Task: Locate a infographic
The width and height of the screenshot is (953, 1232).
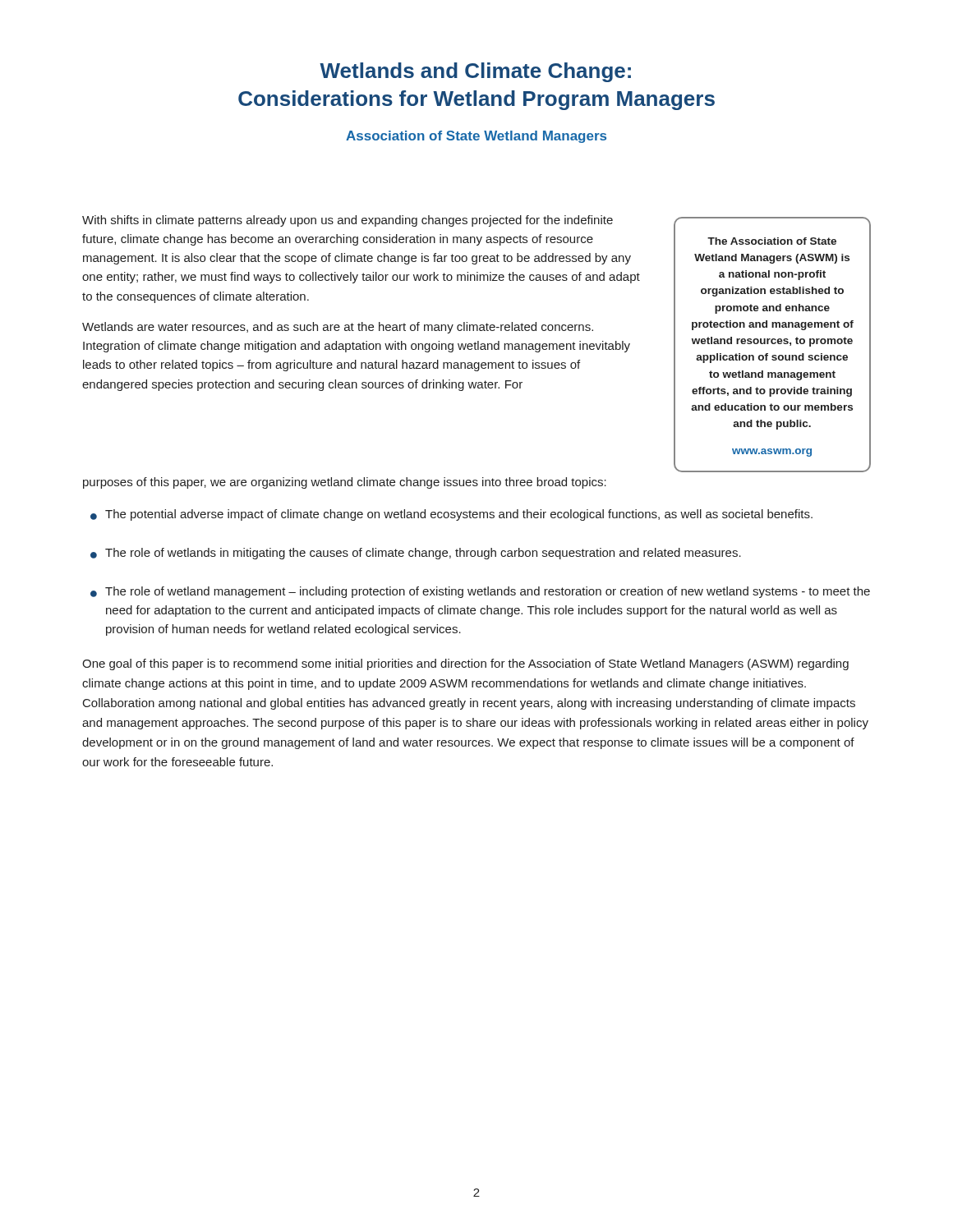Action: pos(772,344)
